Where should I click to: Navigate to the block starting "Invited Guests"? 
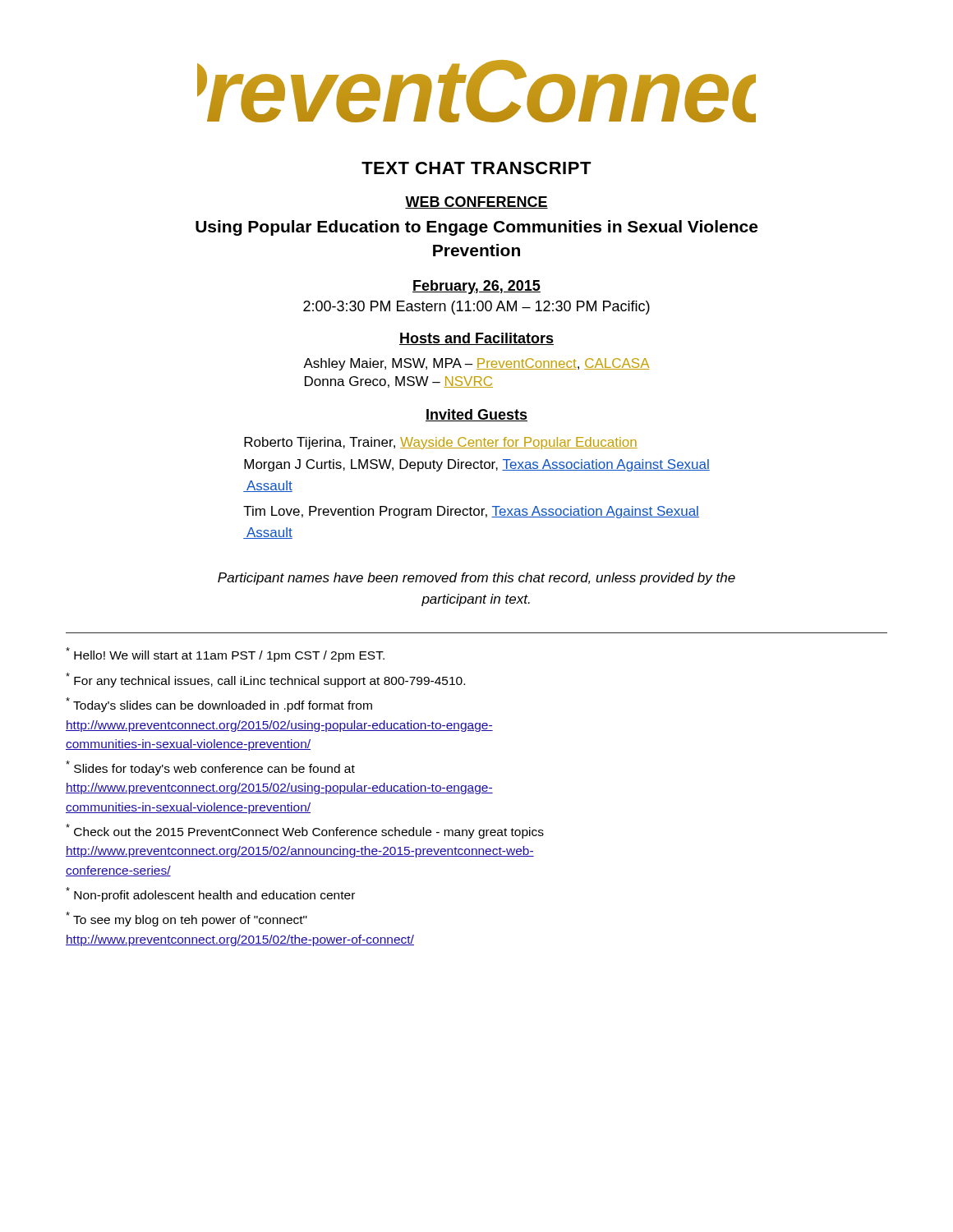476,415
